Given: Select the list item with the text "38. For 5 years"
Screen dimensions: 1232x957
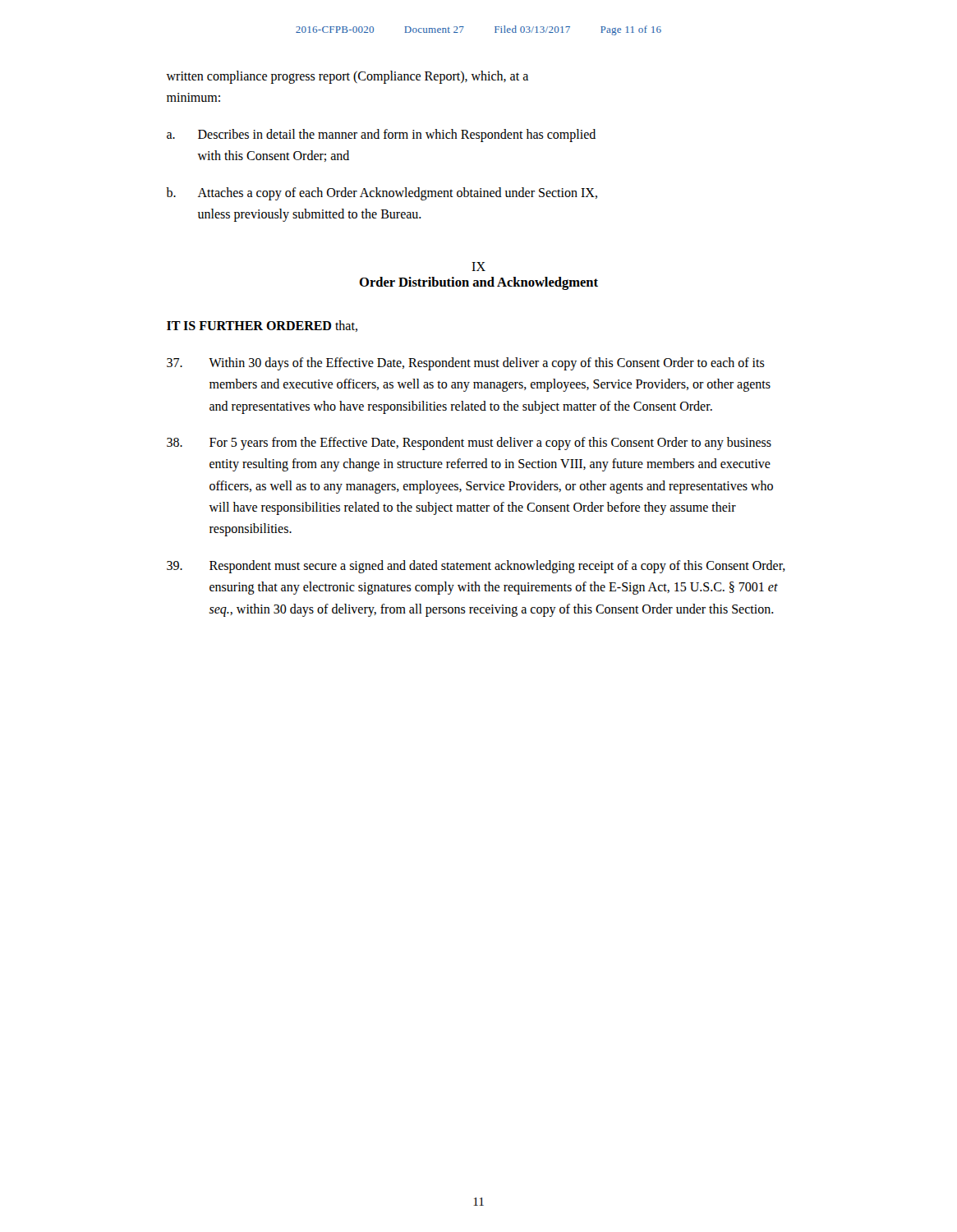Looking at the screenshot, I should coord(478,486).
